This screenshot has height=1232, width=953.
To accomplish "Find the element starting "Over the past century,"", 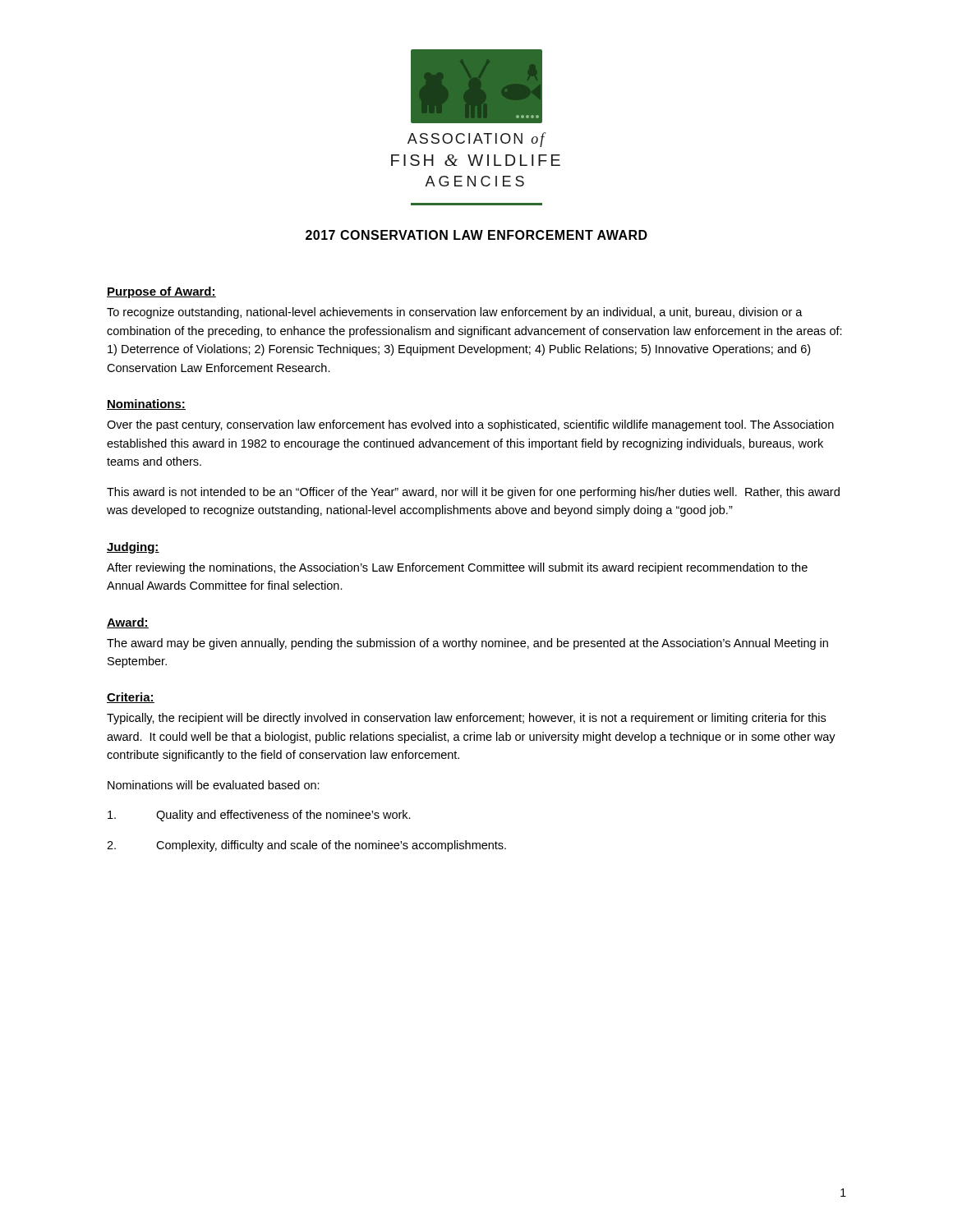I will (470, 443).
